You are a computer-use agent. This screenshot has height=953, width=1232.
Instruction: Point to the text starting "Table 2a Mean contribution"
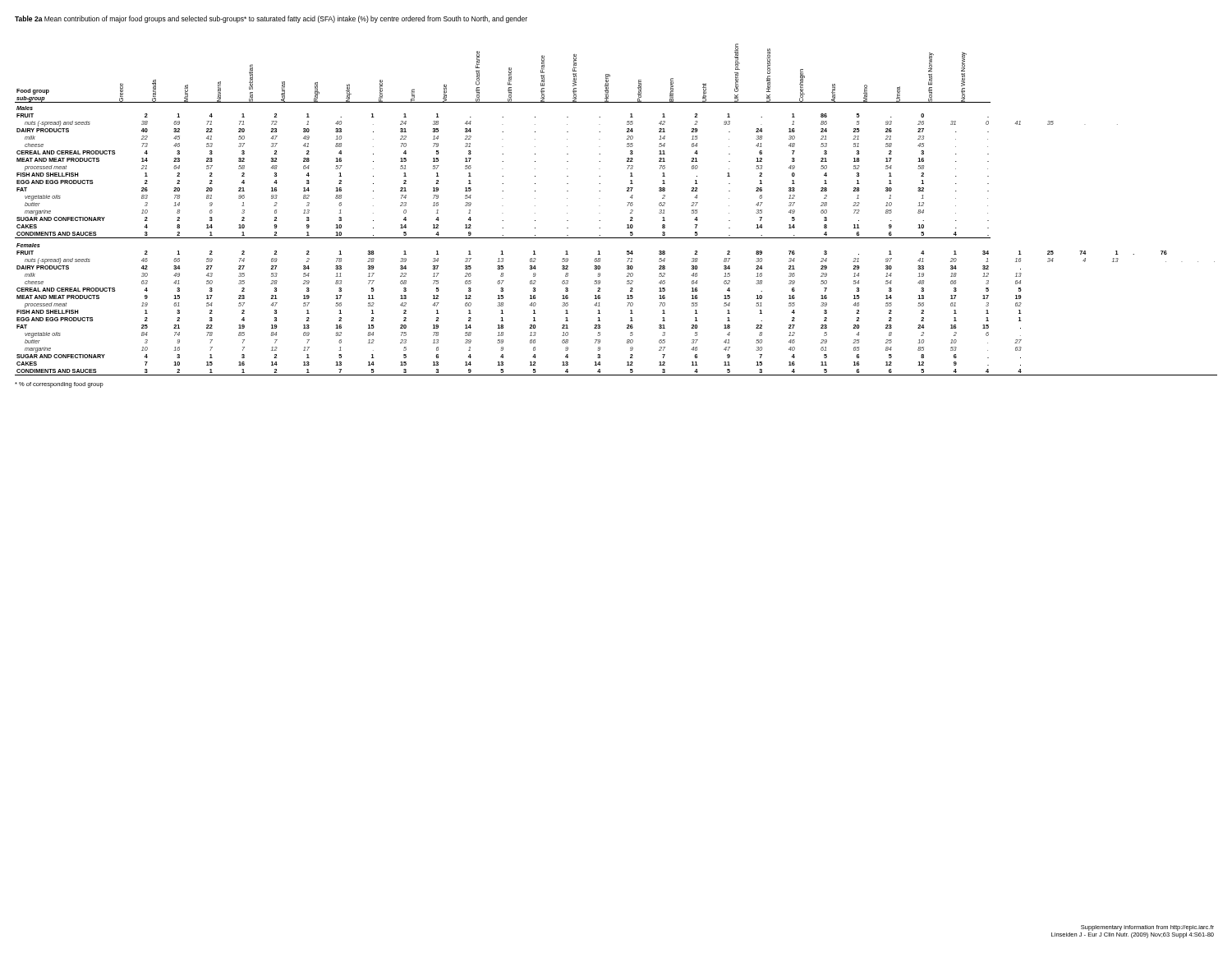pyautogui.click(x=271, y=19)
